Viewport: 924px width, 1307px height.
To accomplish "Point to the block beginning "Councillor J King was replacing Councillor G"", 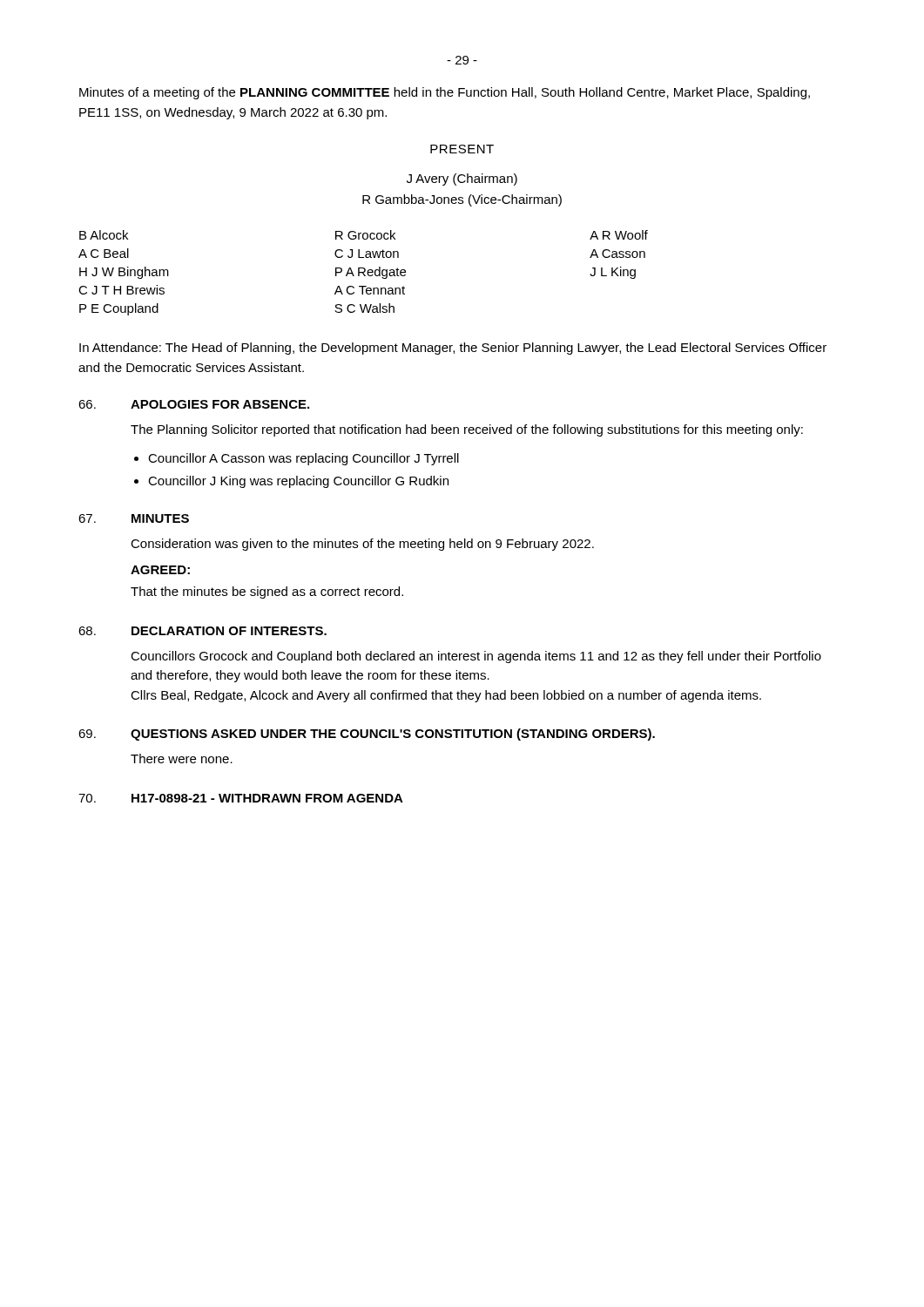I will point(299,481).
